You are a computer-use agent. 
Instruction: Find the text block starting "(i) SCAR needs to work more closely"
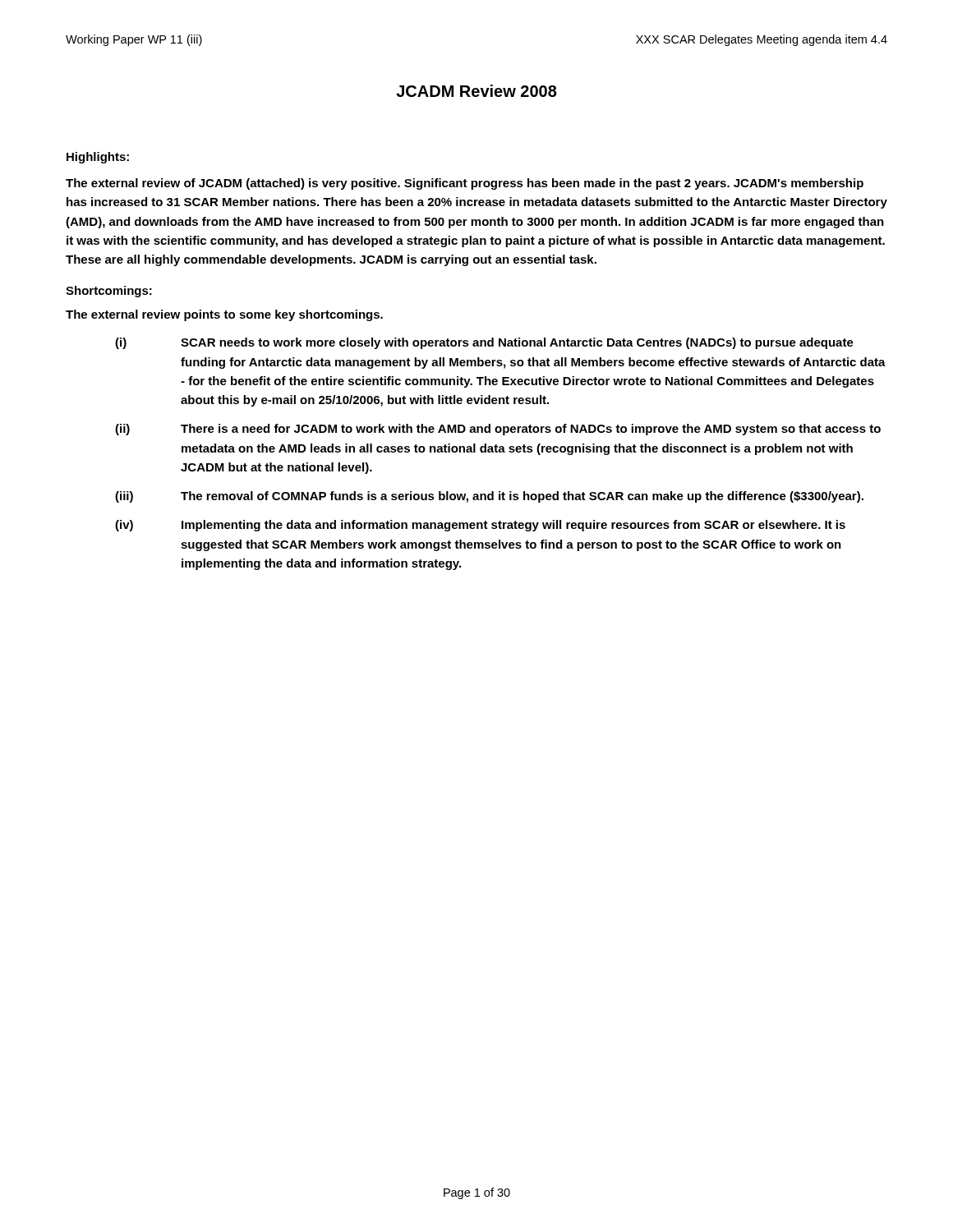(476, 371)
